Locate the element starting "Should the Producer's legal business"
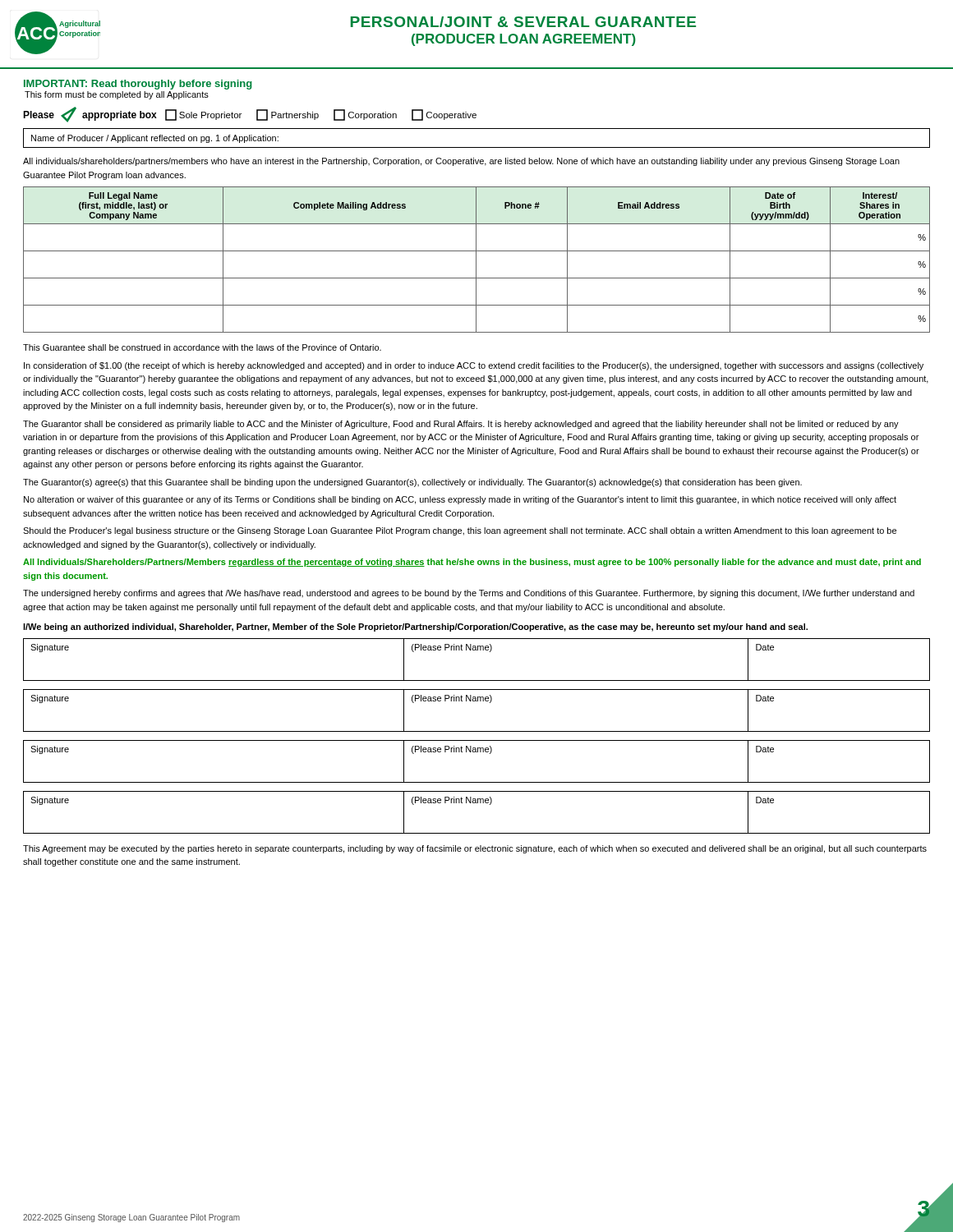Screen dimensions: 1232x953 pyautogui.click(x=460, y=537)
